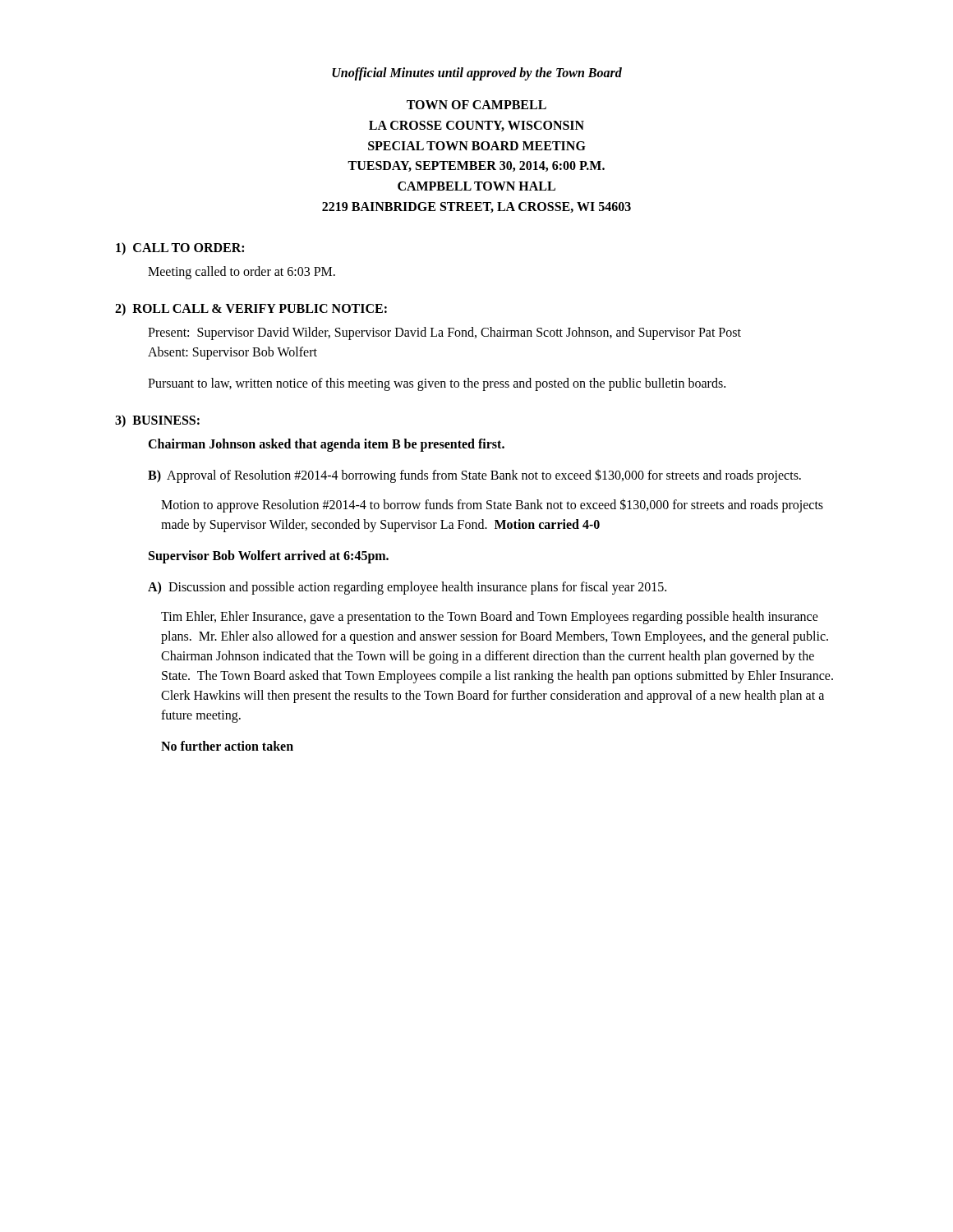This screenshot has width=953, height=1232.
Task: Locate the text block starting "Motion to approve"
Action: point(492,514)
